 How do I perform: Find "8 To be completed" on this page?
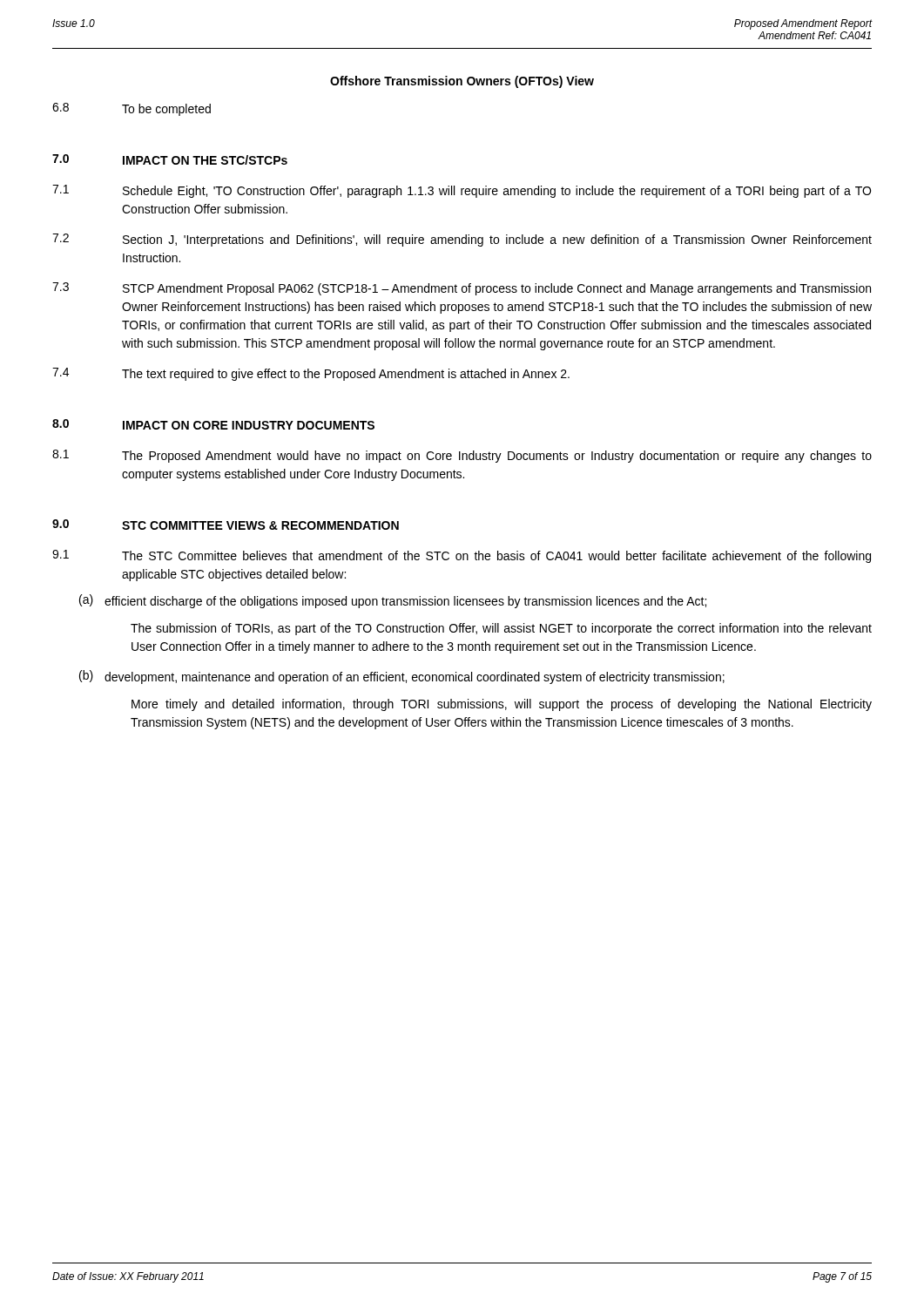pyautogui.click(x=132, y=109)
